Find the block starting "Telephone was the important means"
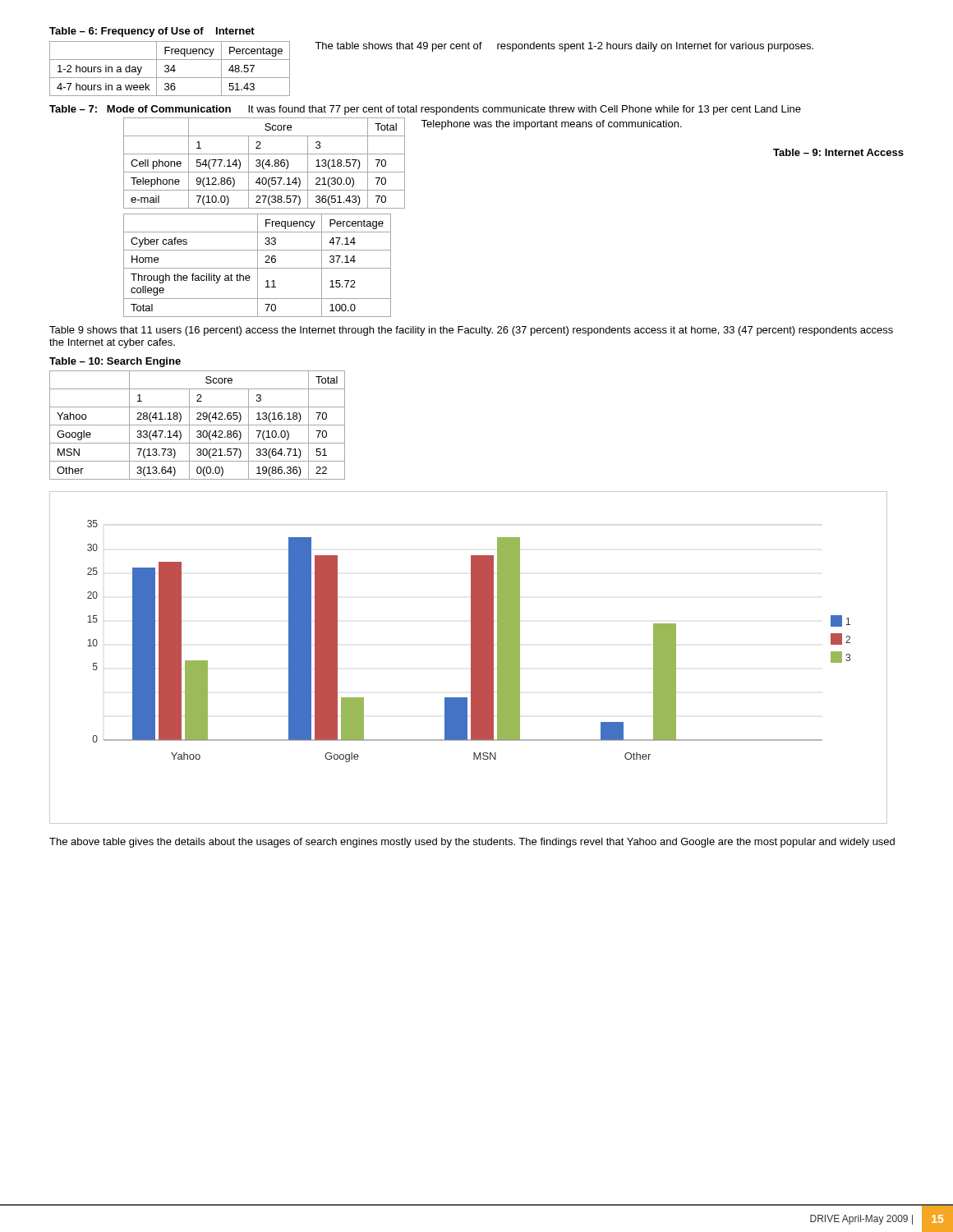953x1232 pixels. coord(552,124)
